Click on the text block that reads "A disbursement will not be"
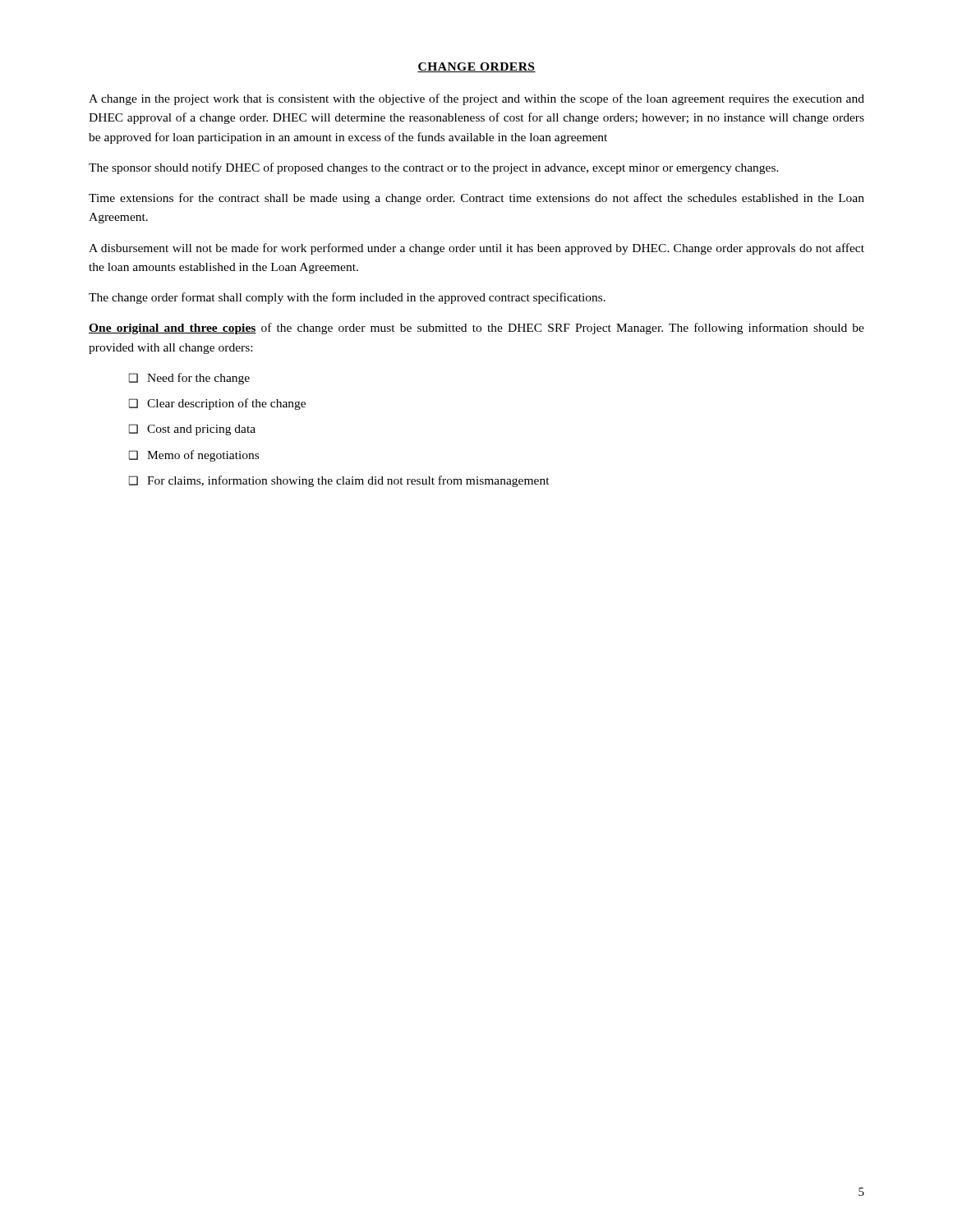Image resolution: width=953 pixels, height=1232 pixels. pyautogui.click(x=476, y=257)
